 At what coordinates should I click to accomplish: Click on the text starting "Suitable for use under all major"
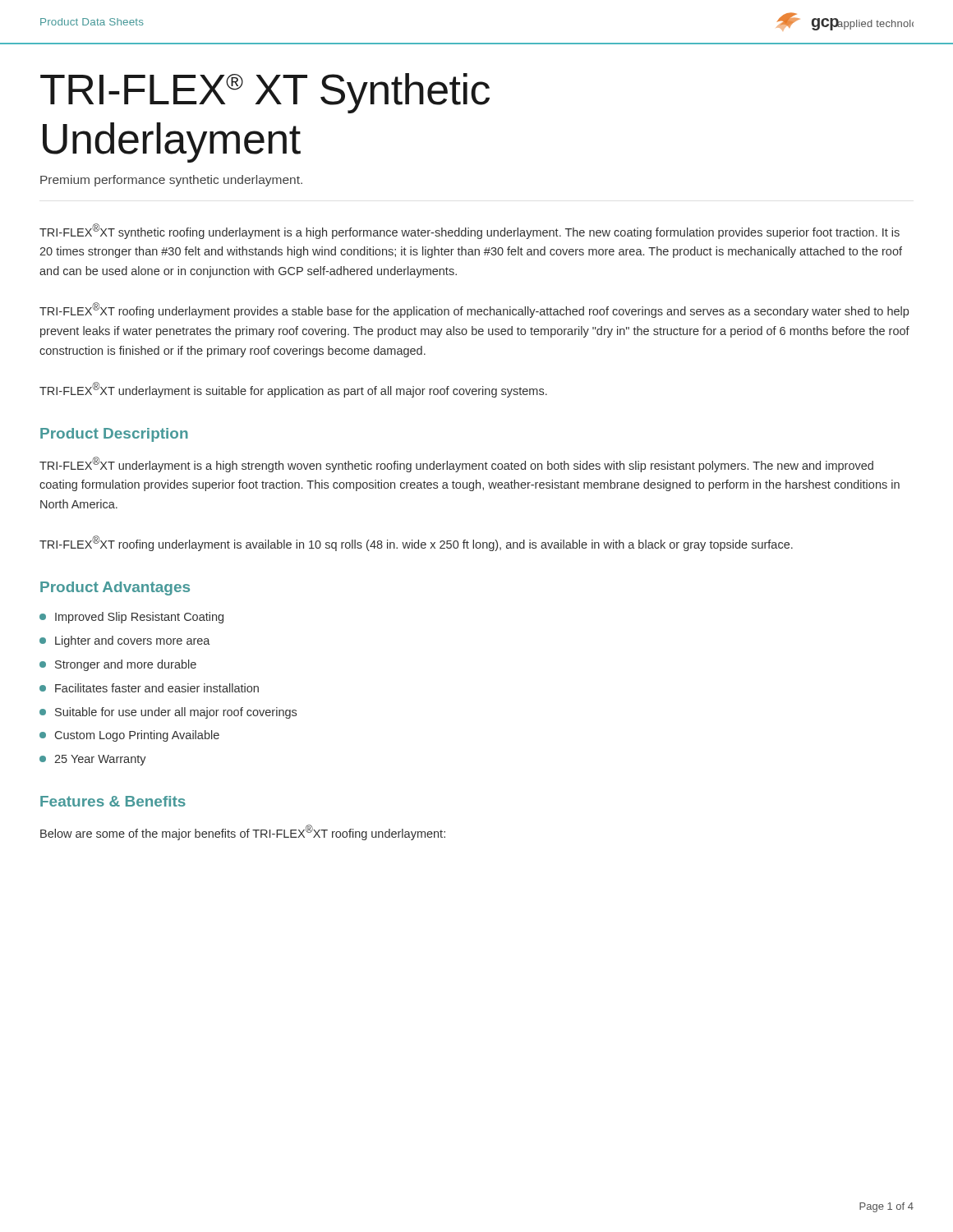coord(168,713)
